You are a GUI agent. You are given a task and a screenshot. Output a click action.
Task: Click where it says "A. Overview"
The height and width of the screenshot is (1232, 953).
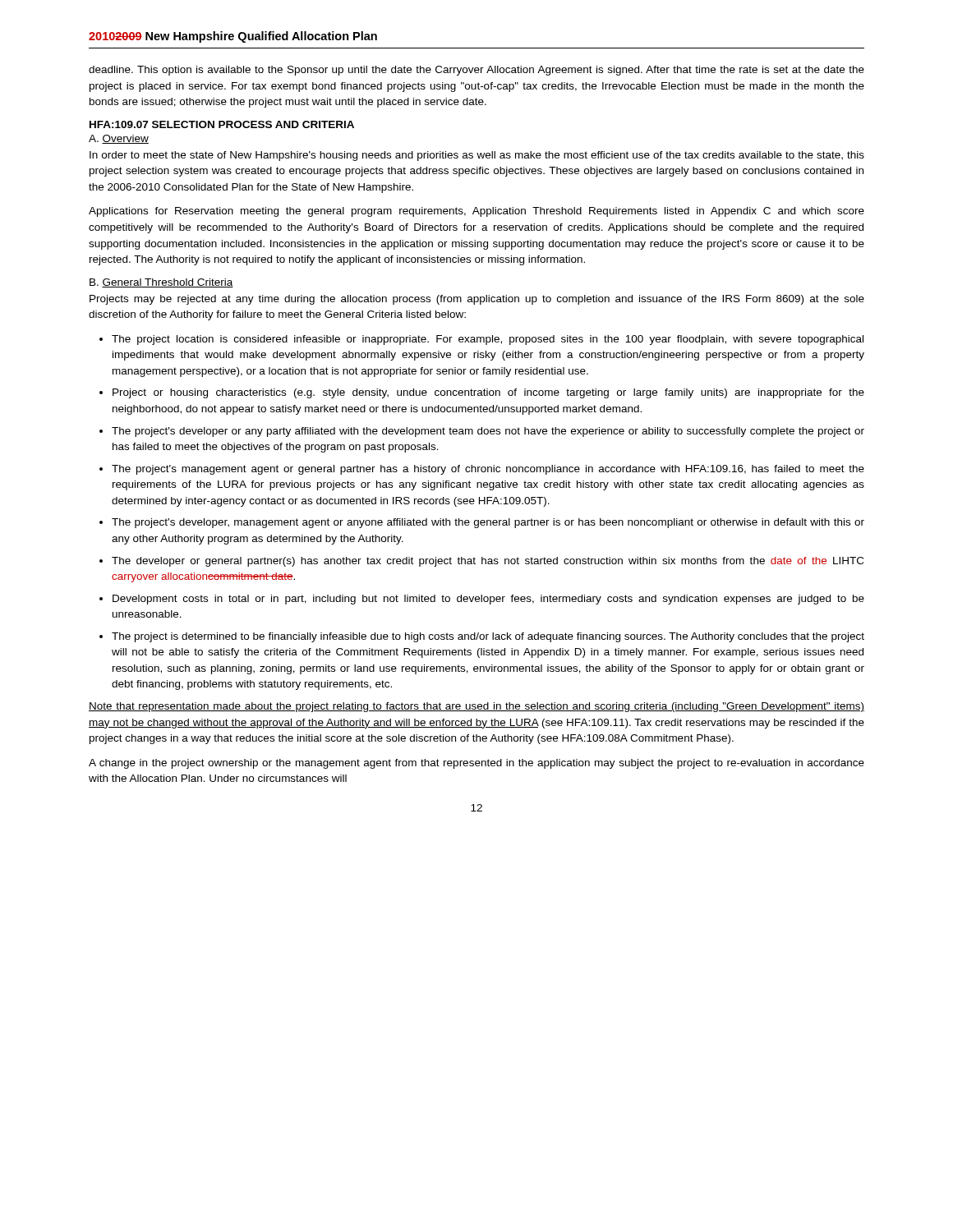(119, 138)
